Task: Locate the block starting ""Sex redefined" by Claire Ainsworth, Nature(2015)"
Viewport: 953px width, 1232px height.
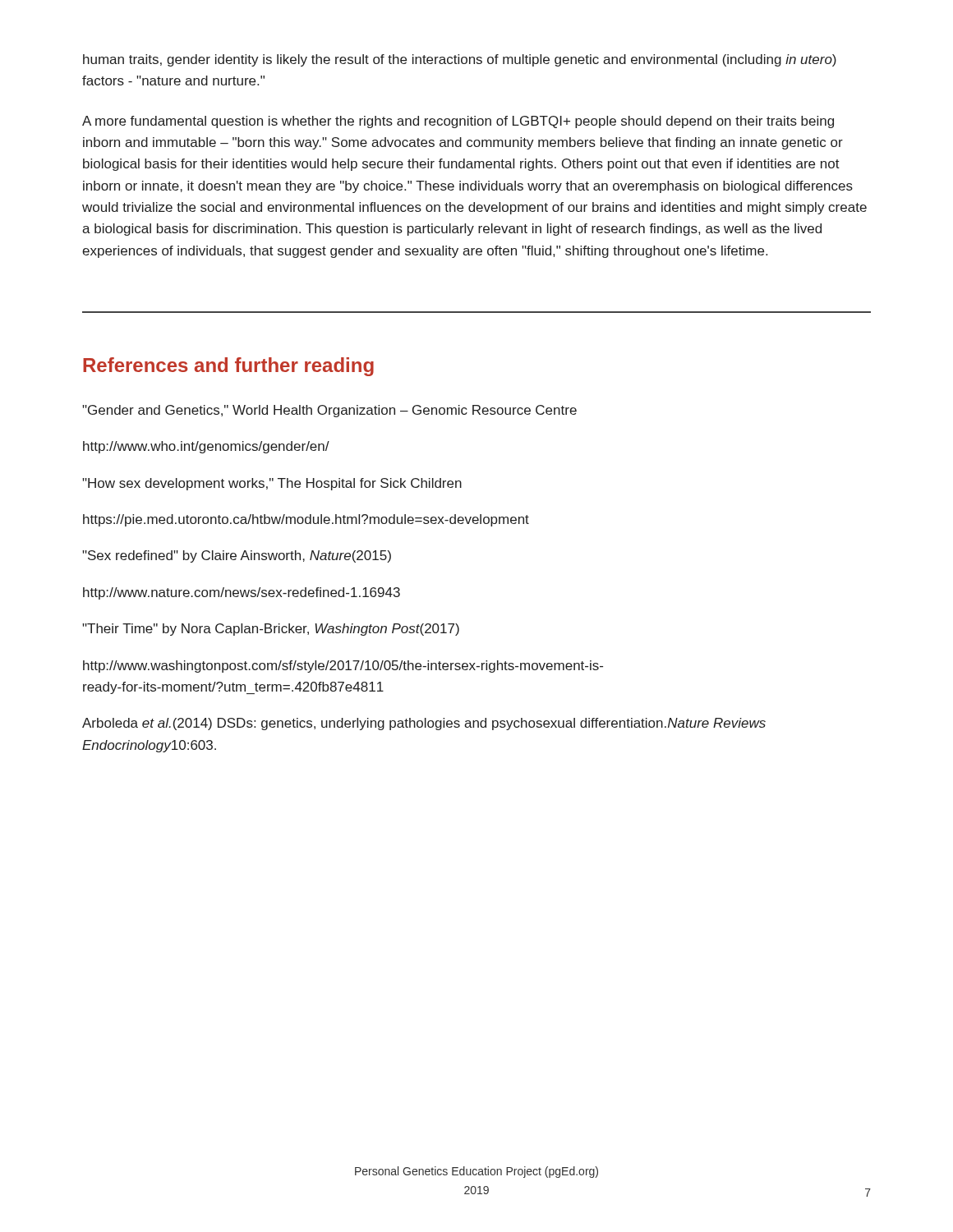Action: (237, 556)
